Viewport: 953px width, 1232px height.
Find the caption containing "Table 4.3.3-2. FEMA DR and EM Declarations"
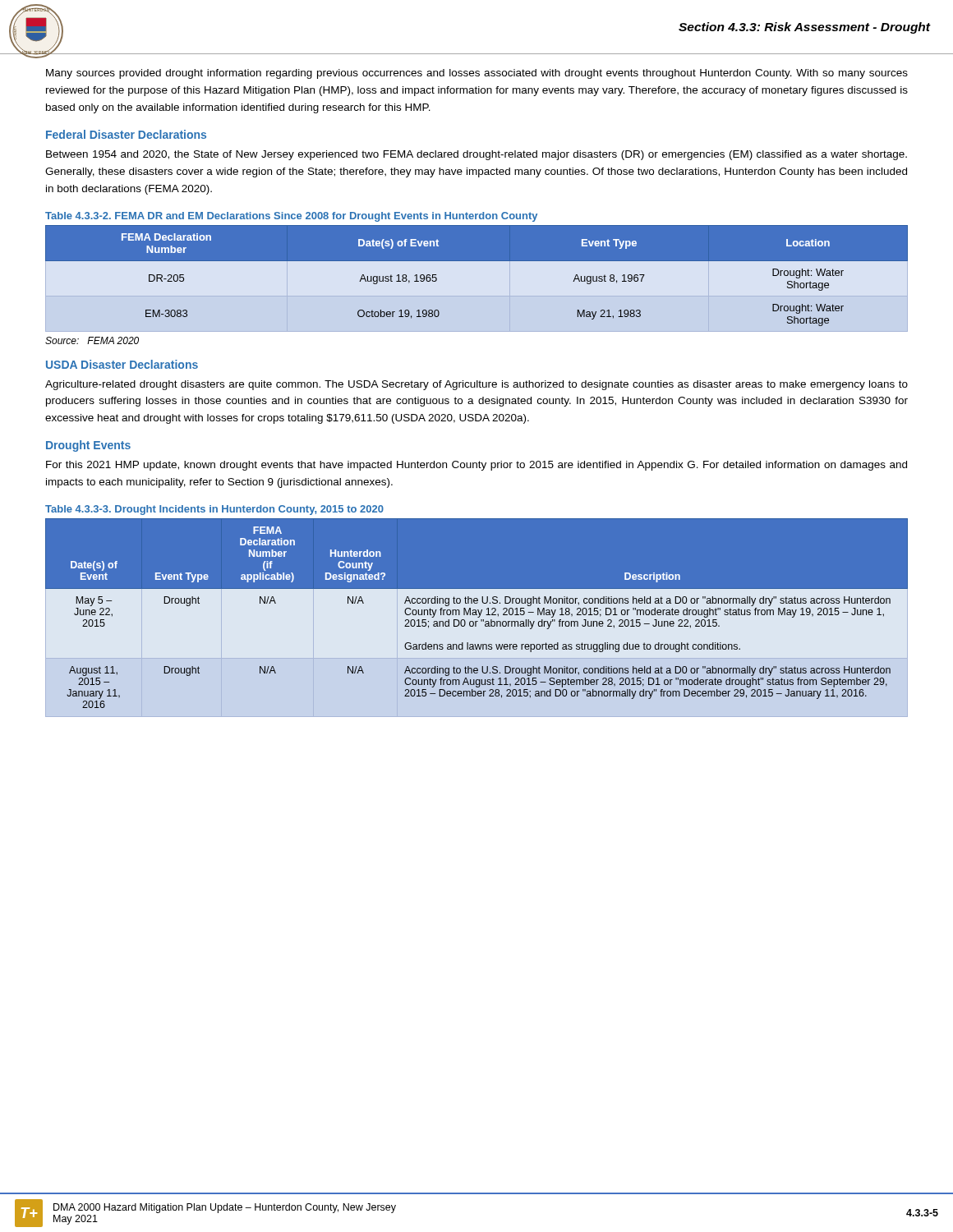(291, 215)
